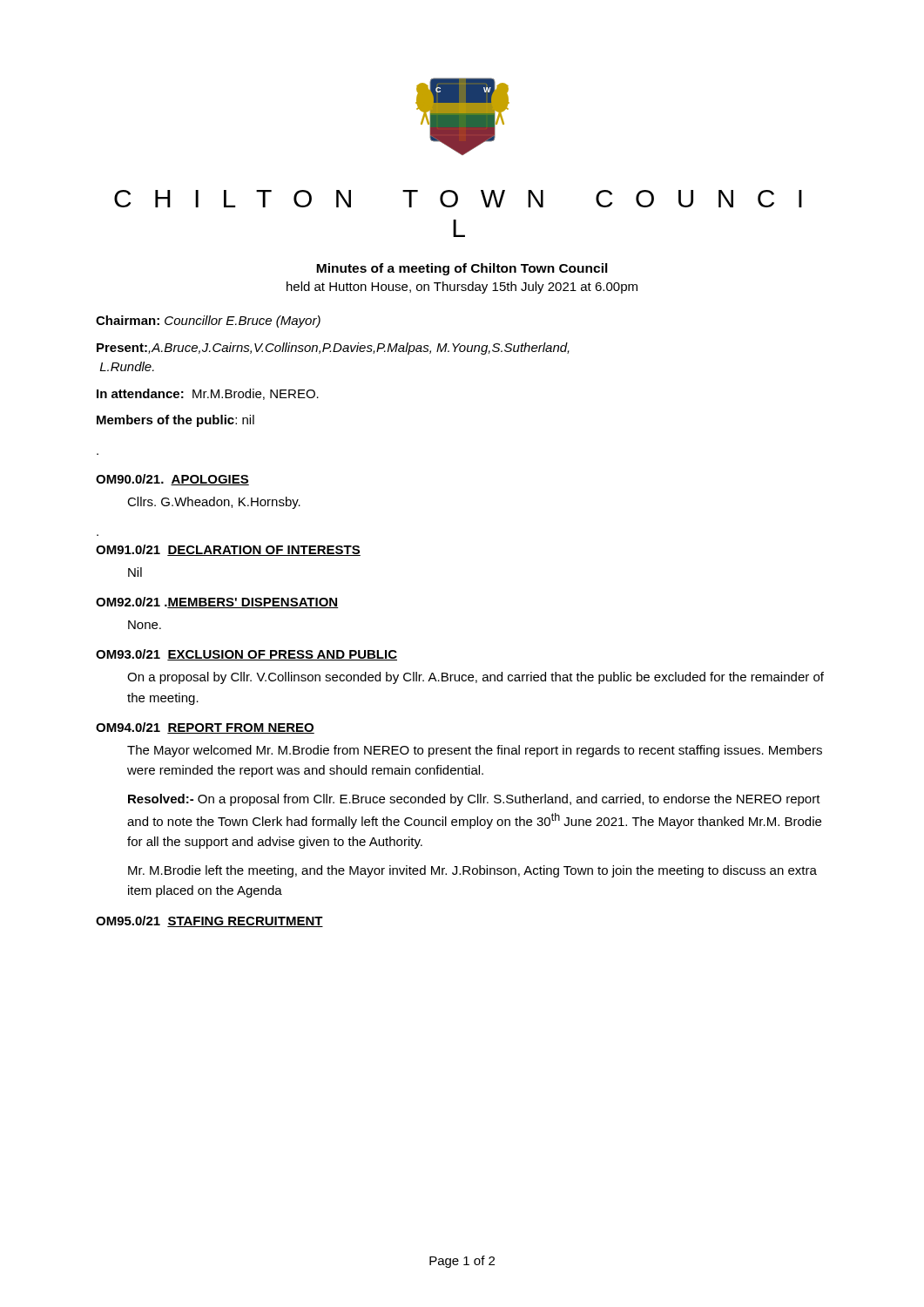Navigate to the passage starting "The Mayor welcomed Mr."
This screenshot has width=924, height=1307.
[x=475, y=760]
